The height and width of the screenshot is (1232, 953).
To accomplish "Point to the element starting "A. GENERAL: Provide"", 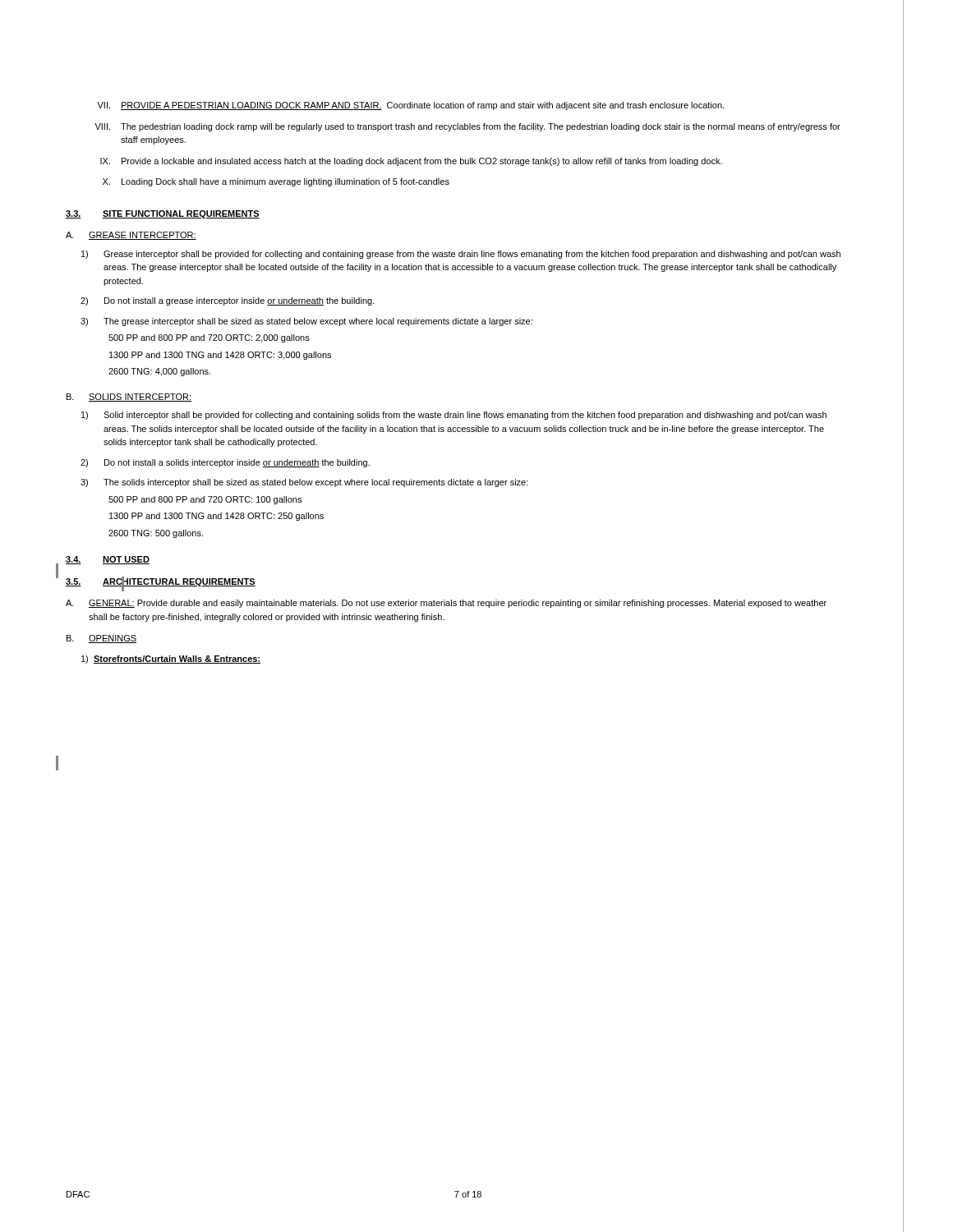I will 456,610.
